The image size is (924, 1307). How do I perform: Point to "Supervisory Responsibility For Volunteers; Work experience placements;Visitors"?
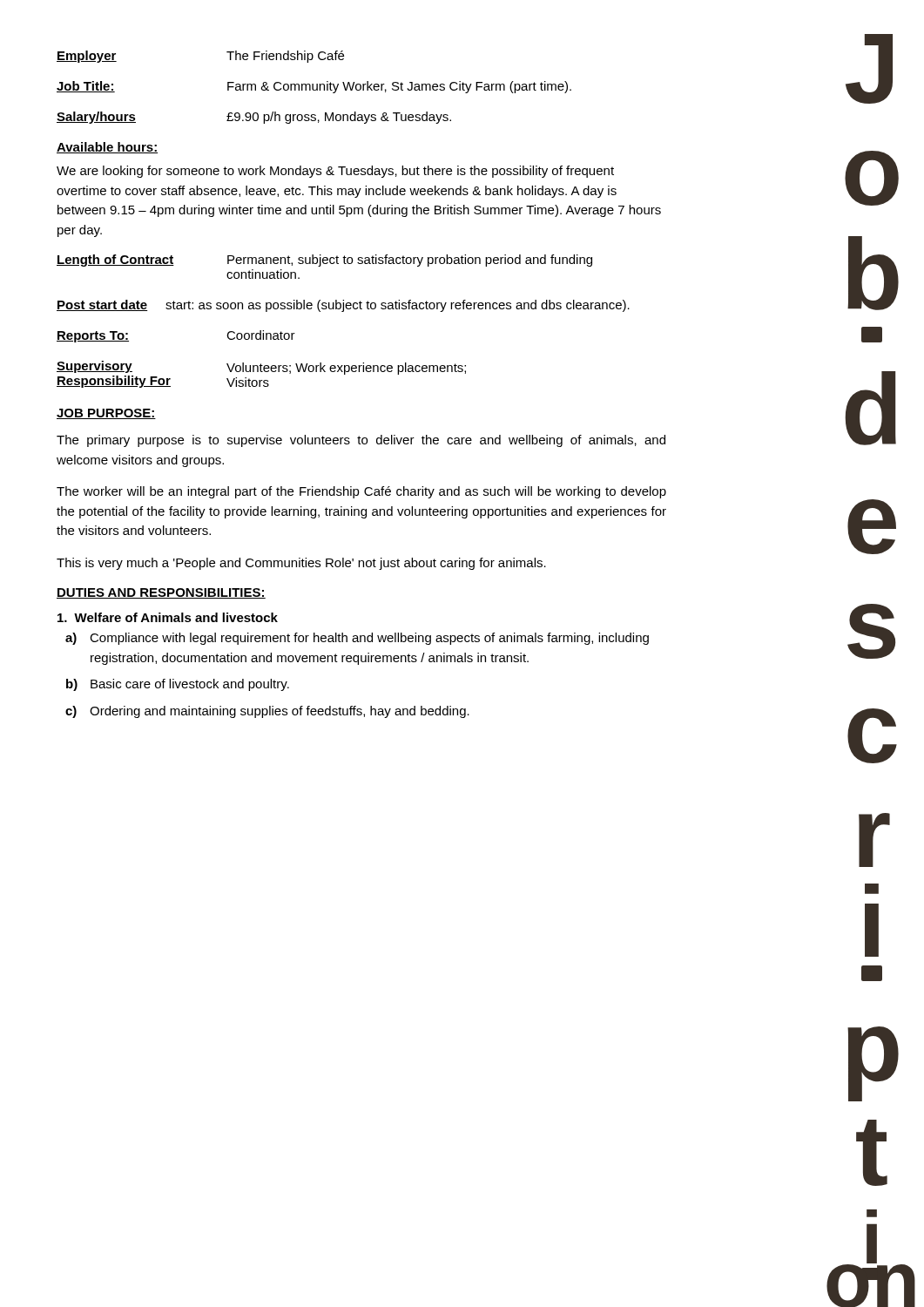pyautogui.click(x=361, y=374)
